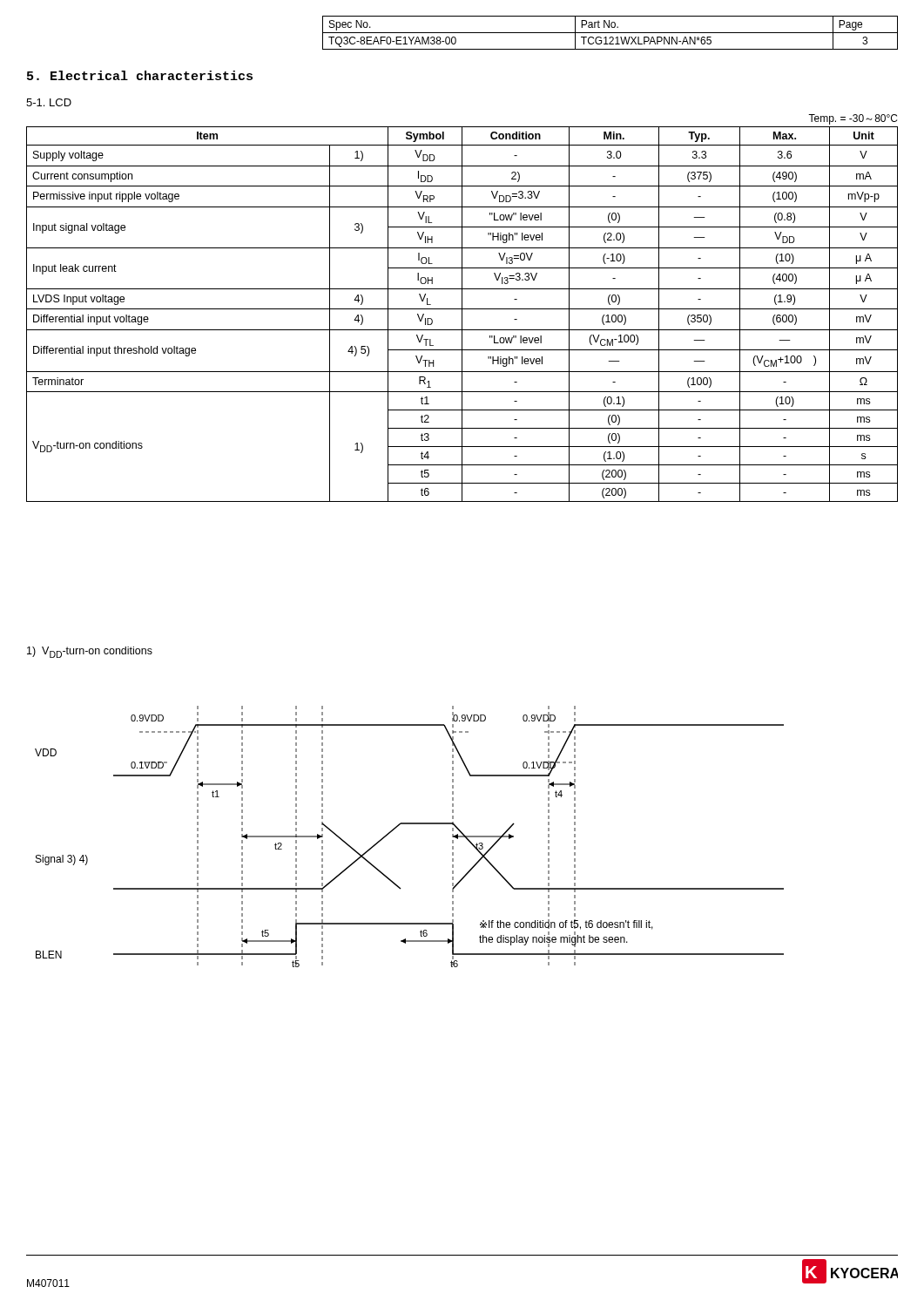Click on the table containing "V DD"
Image resolution: width=924 pixels, height=1307 pixels.
click(x=462, y=314)
